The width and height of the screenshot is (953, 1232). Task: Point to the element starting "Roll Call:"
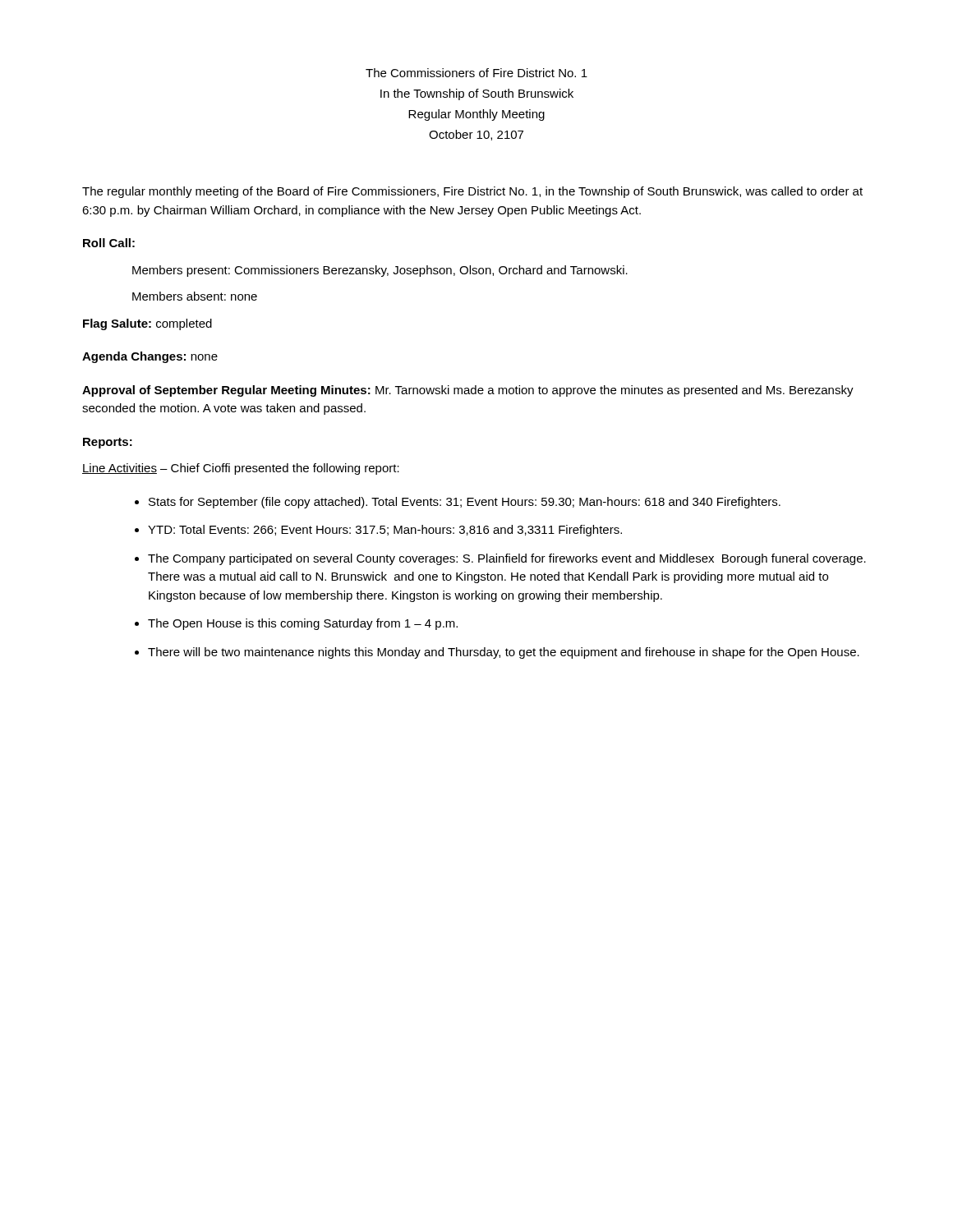pyautogui.click(x=109, y=243)
